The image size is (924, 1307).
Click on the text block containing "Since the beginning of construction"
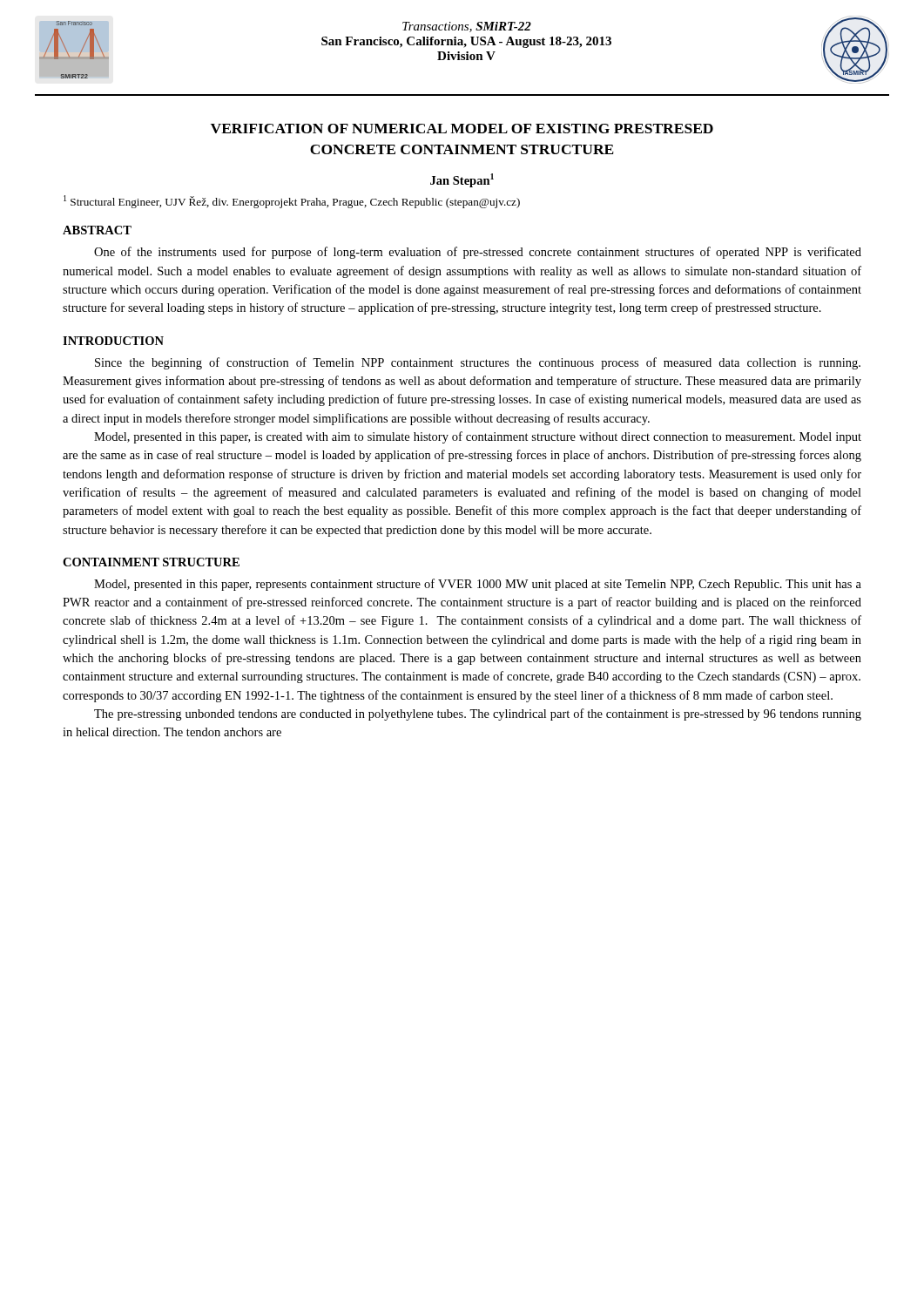[x=462, y=446]
